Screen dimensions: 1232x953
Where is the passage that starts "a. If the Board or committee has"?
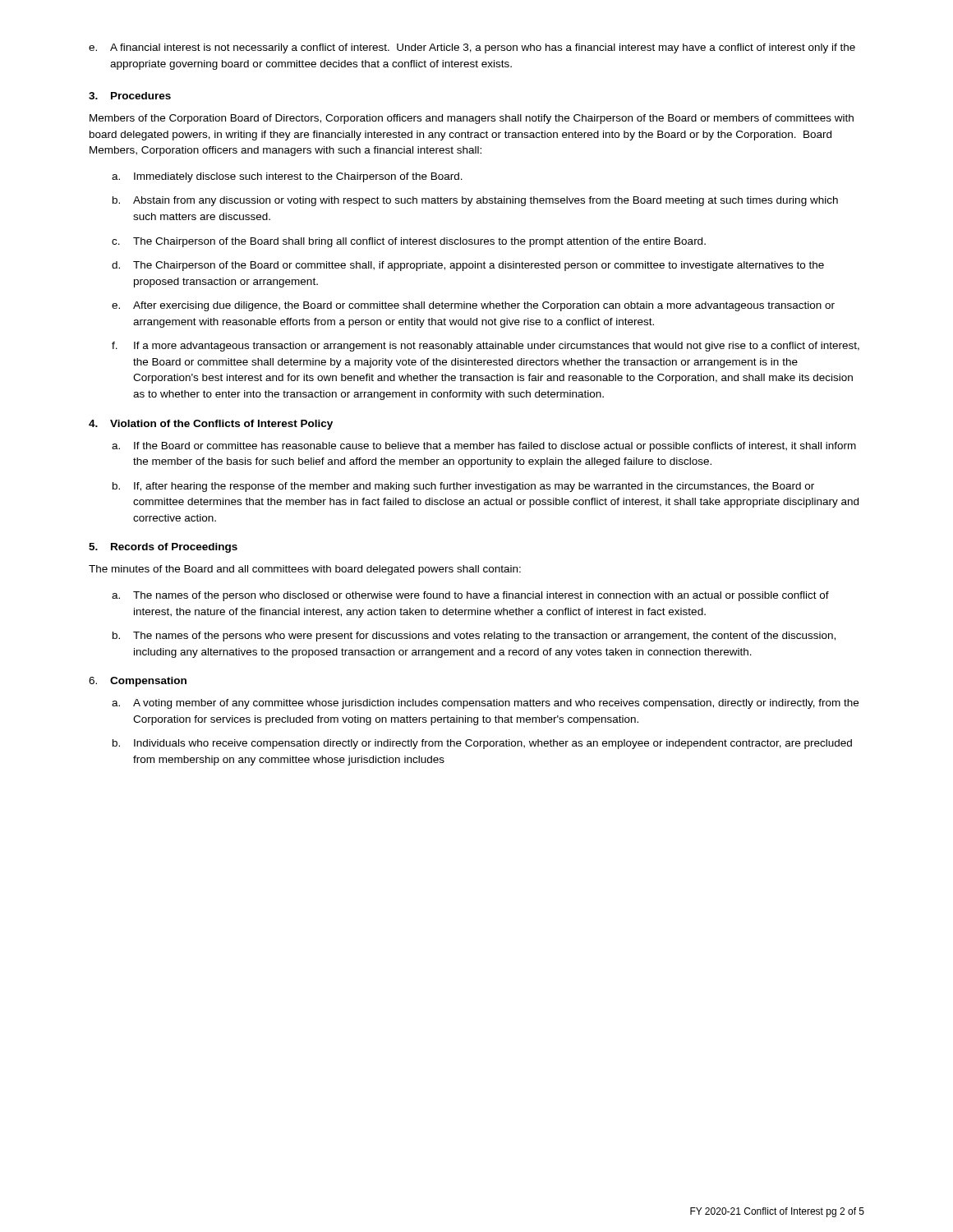click(488, 453)
